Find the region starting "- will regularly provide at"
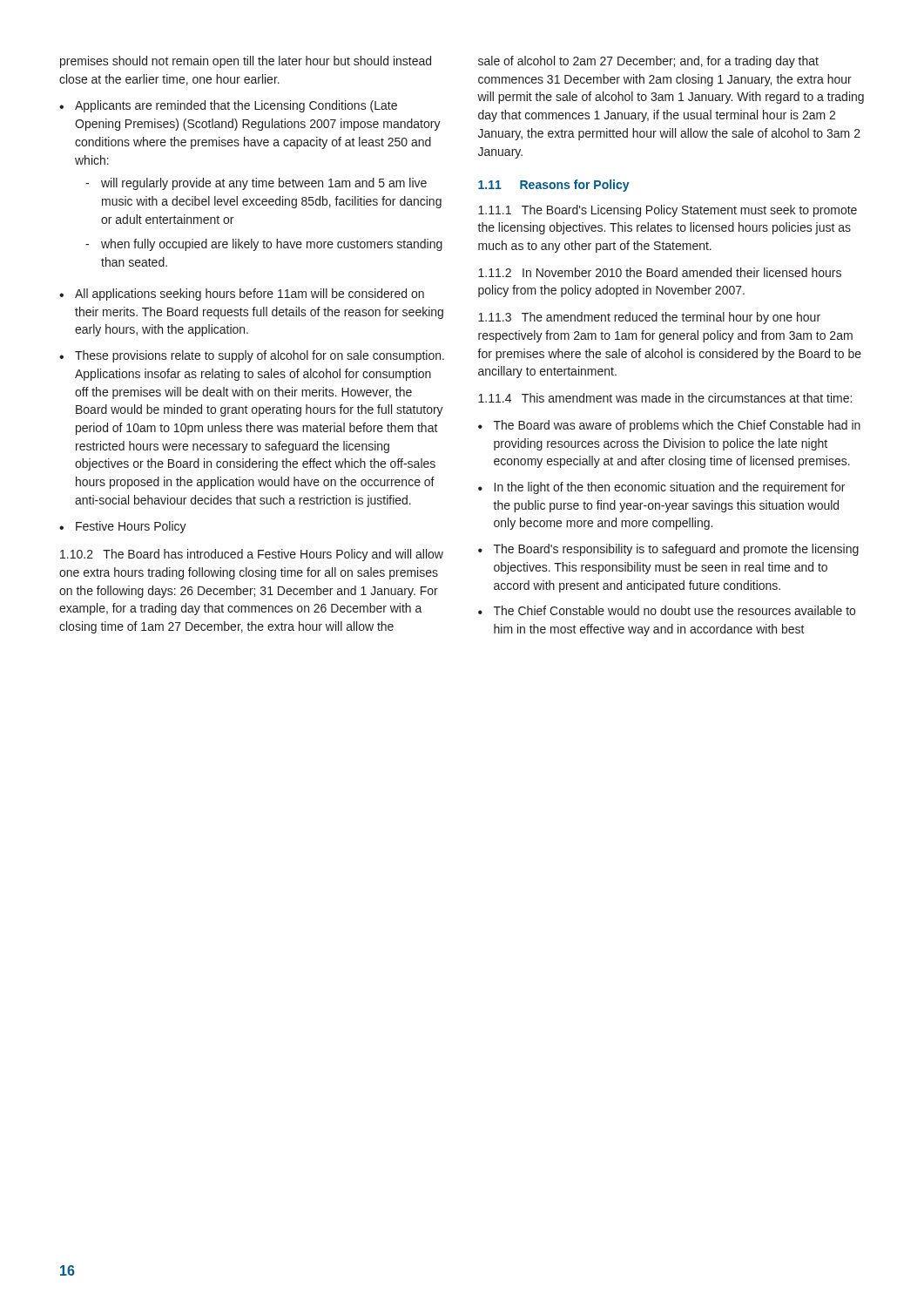The width and height of the screenshot is (924, 1307). pos(266,202)
